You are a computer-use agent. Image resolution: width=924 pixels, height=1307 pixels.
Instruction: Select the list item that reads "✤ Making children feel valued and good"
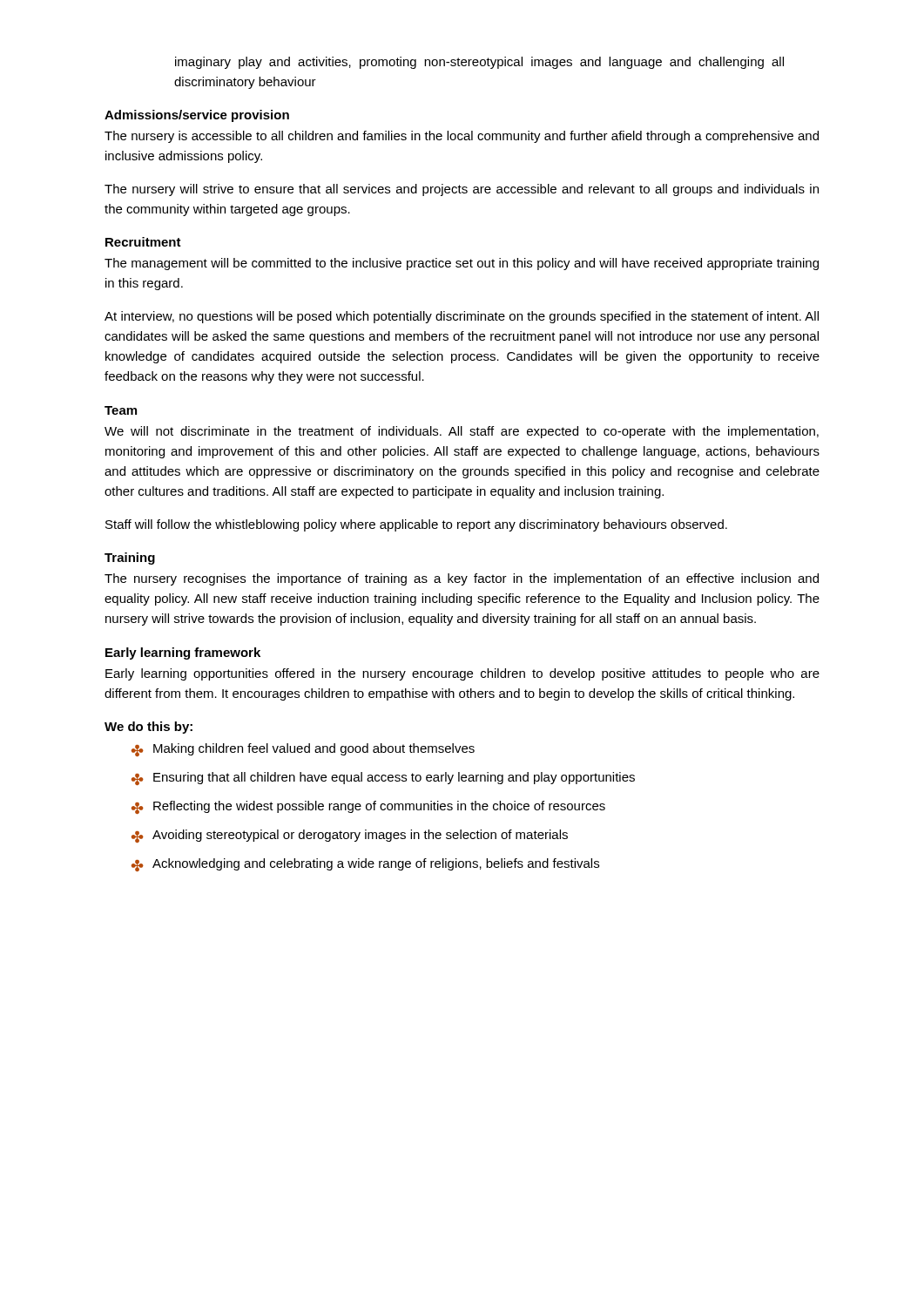pos(475,751)
